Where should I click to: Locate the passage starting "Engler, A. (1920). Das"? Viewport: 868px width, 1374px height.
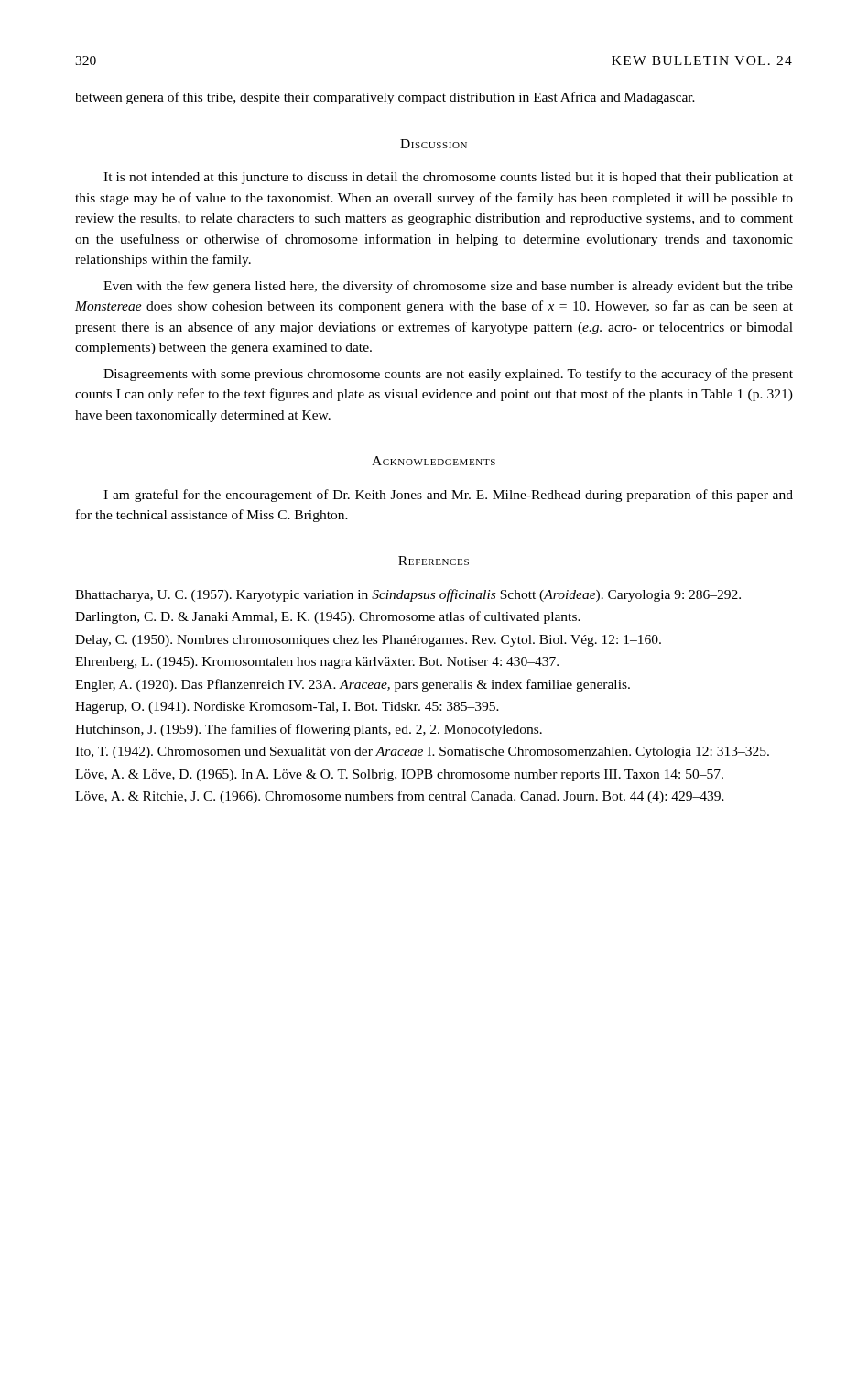tap(353, 684)
